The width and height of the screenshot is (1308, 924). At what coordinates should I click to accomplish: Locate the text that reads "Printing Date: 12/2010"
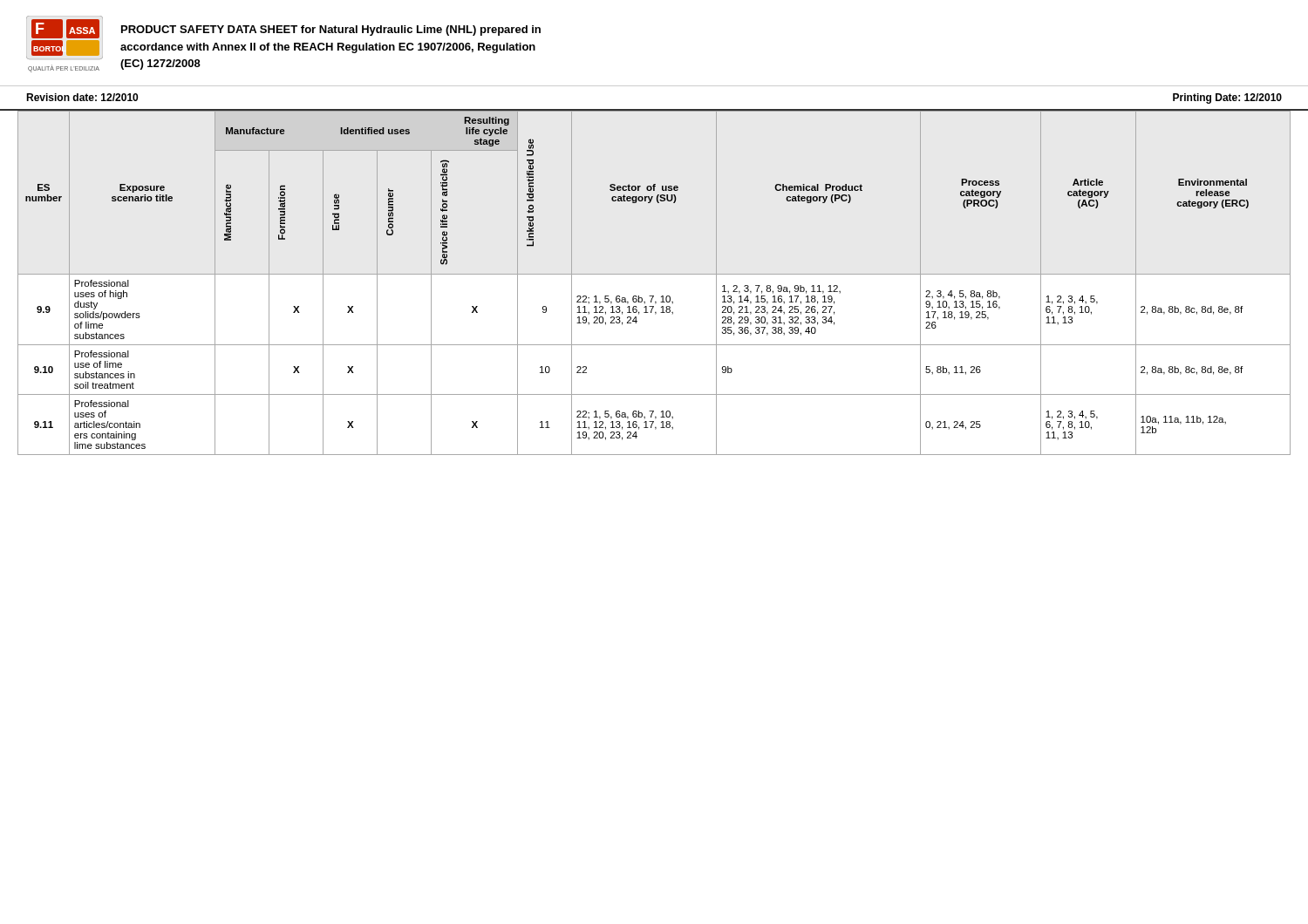tap(1227, 98)
